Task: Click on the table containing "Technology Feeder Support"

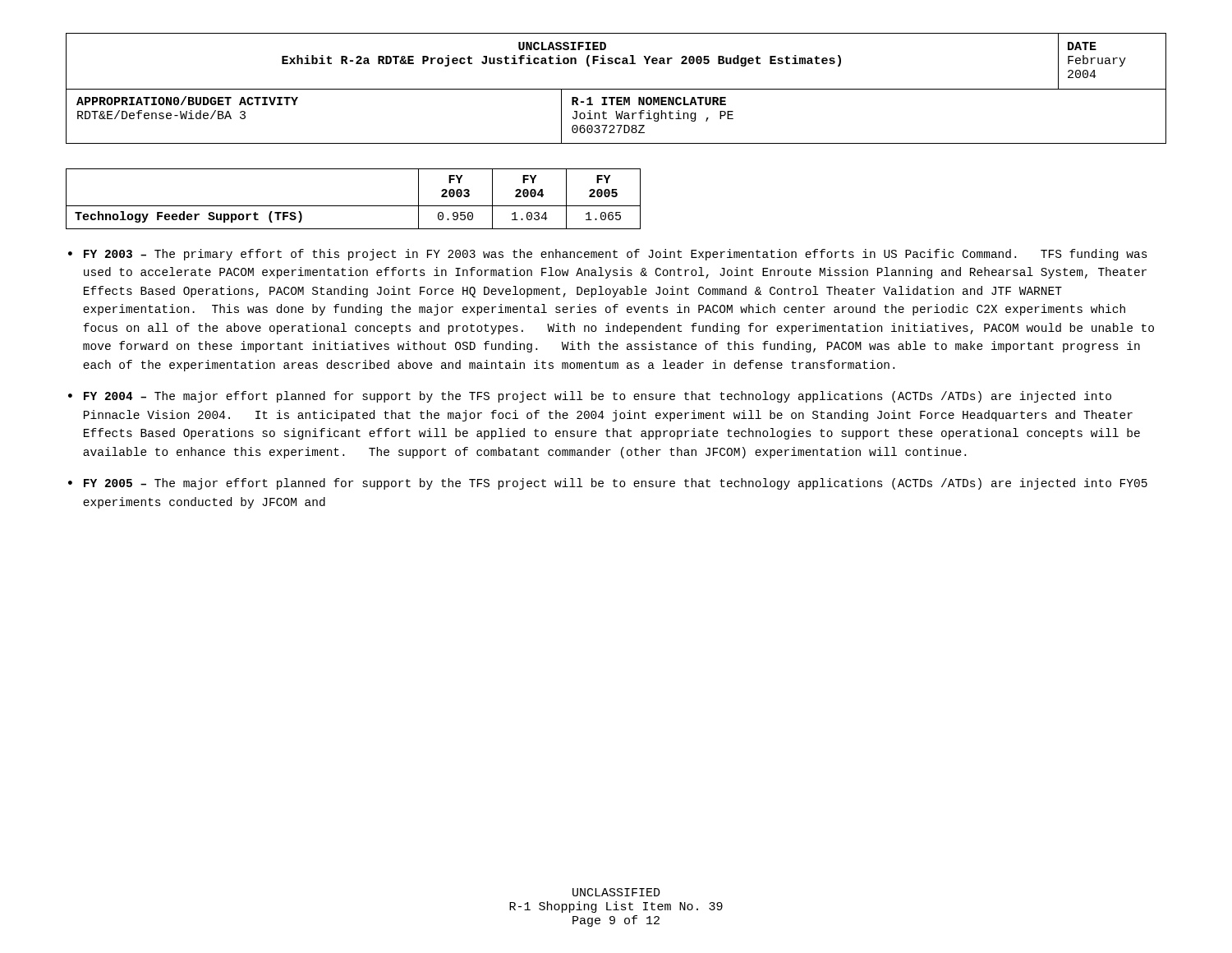Action: [616, 199]
